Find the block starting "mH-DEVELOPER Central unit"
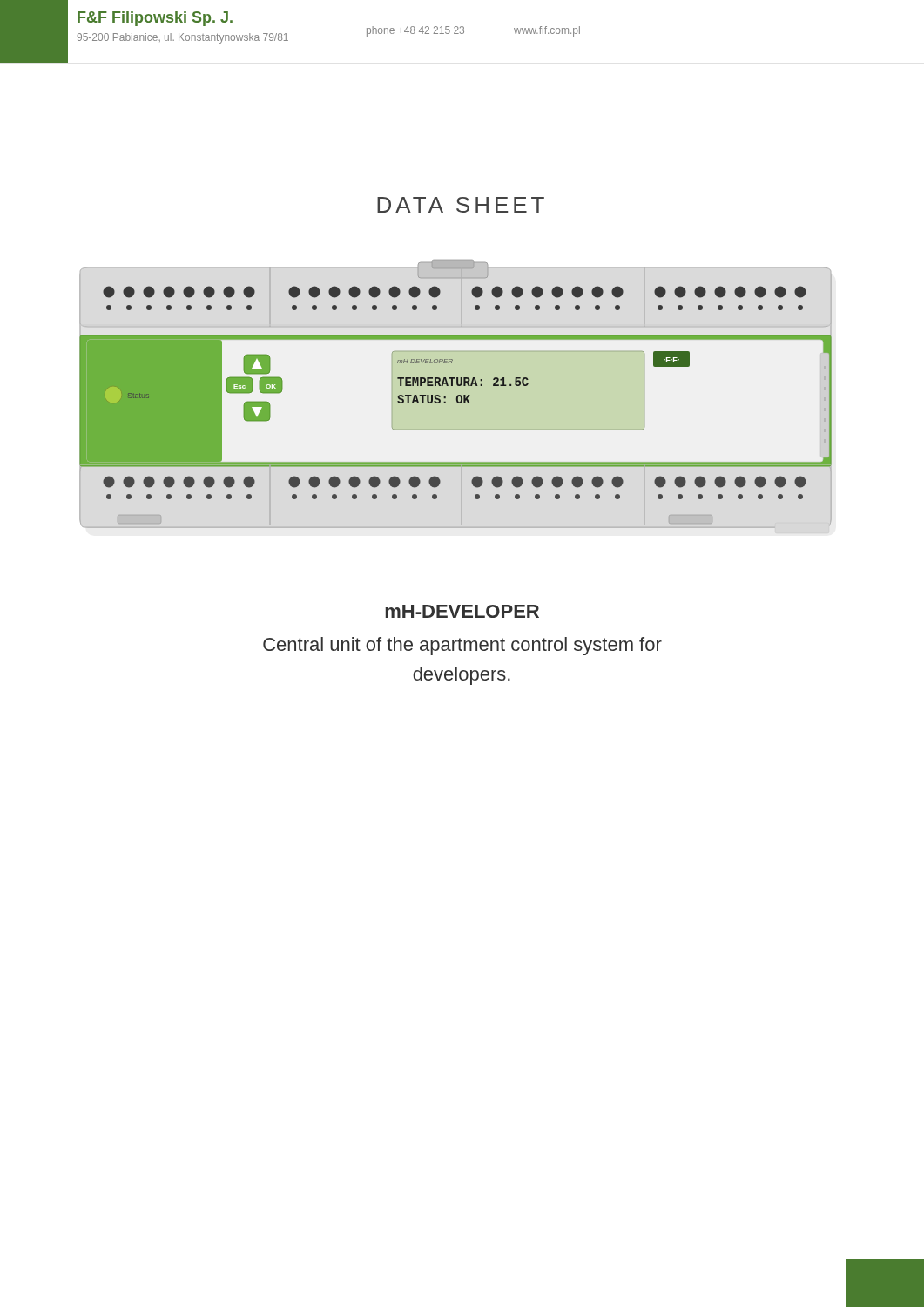924x1307 pixels. click(x=462, y=643)
